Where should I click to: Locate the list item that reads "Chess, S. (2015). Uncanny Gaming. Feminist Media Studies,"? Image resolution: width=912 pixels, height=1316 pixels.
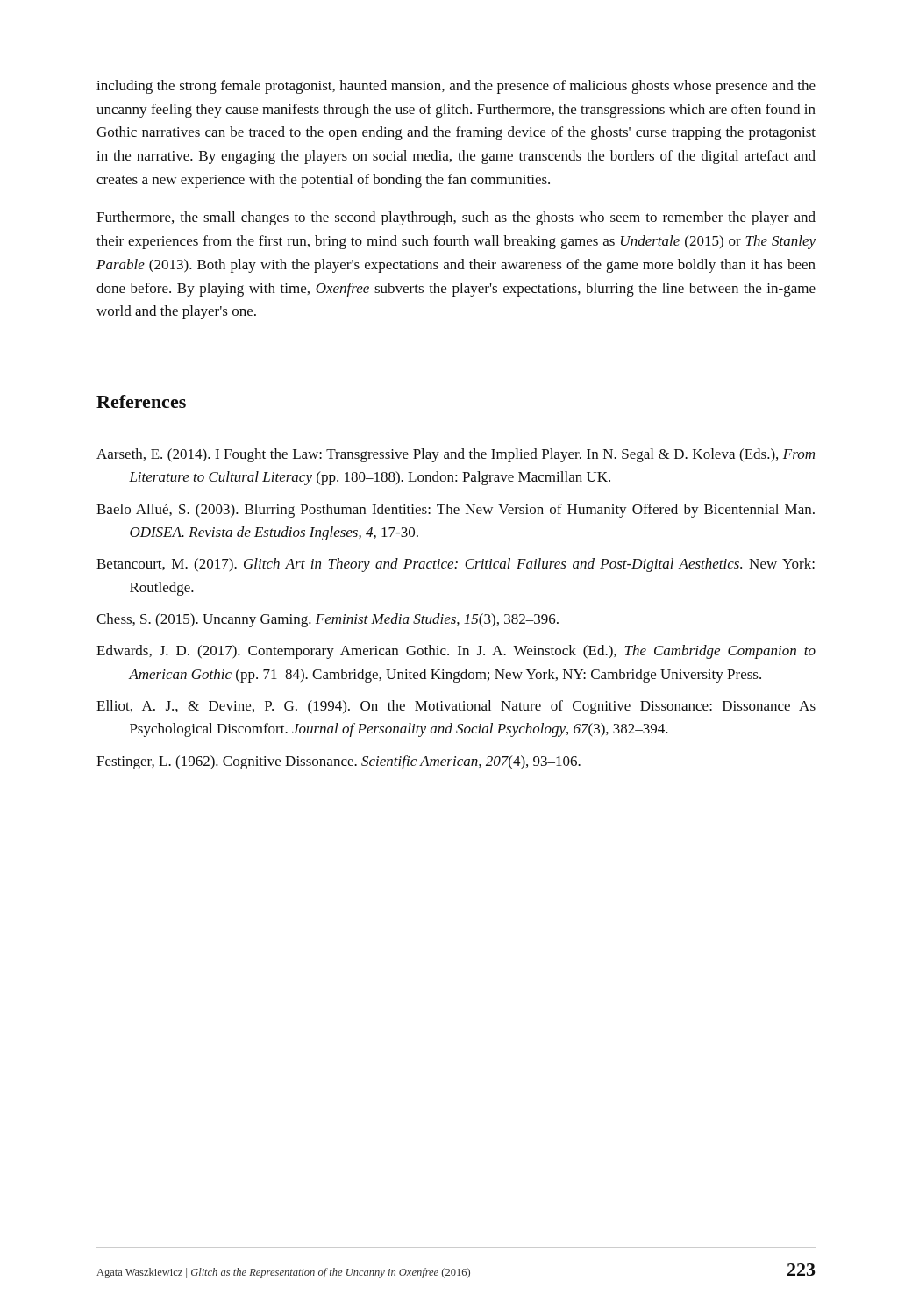click(328, 619)
